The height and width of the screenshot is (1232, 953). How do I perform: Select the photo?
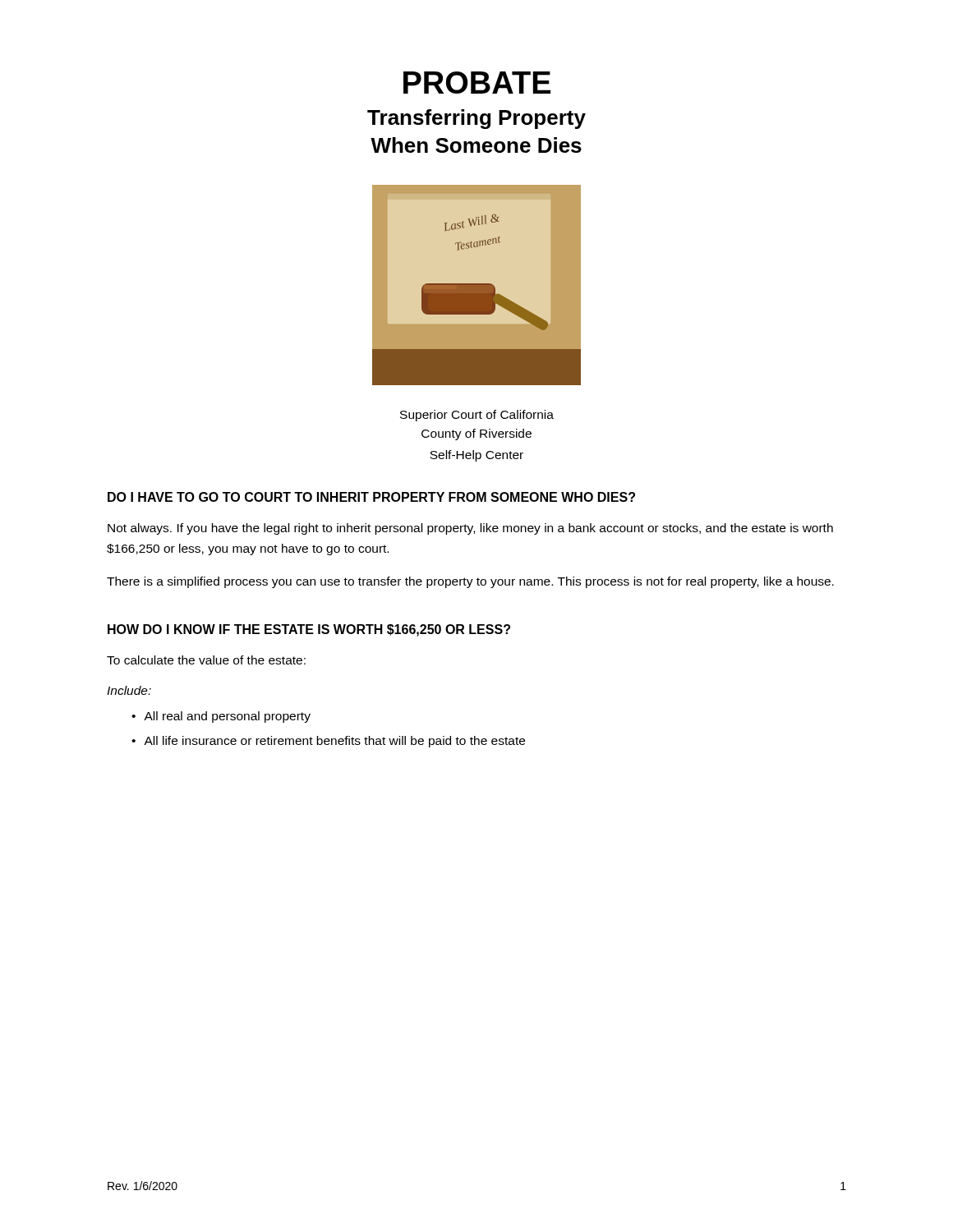[x=476, y=286]
